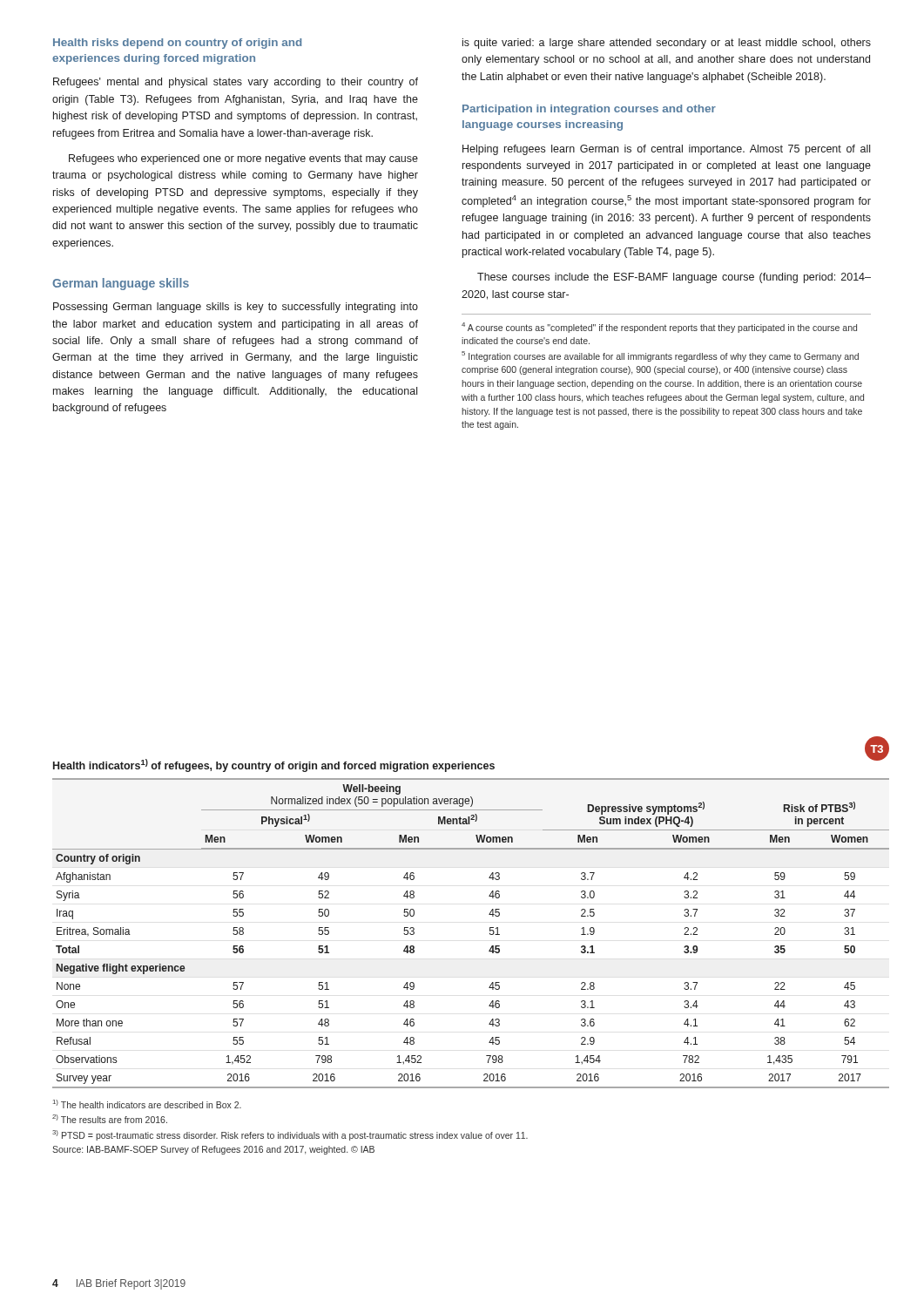Navigate to the passage starting "These courses include the ESF-BAMF"

pos(666,286)
